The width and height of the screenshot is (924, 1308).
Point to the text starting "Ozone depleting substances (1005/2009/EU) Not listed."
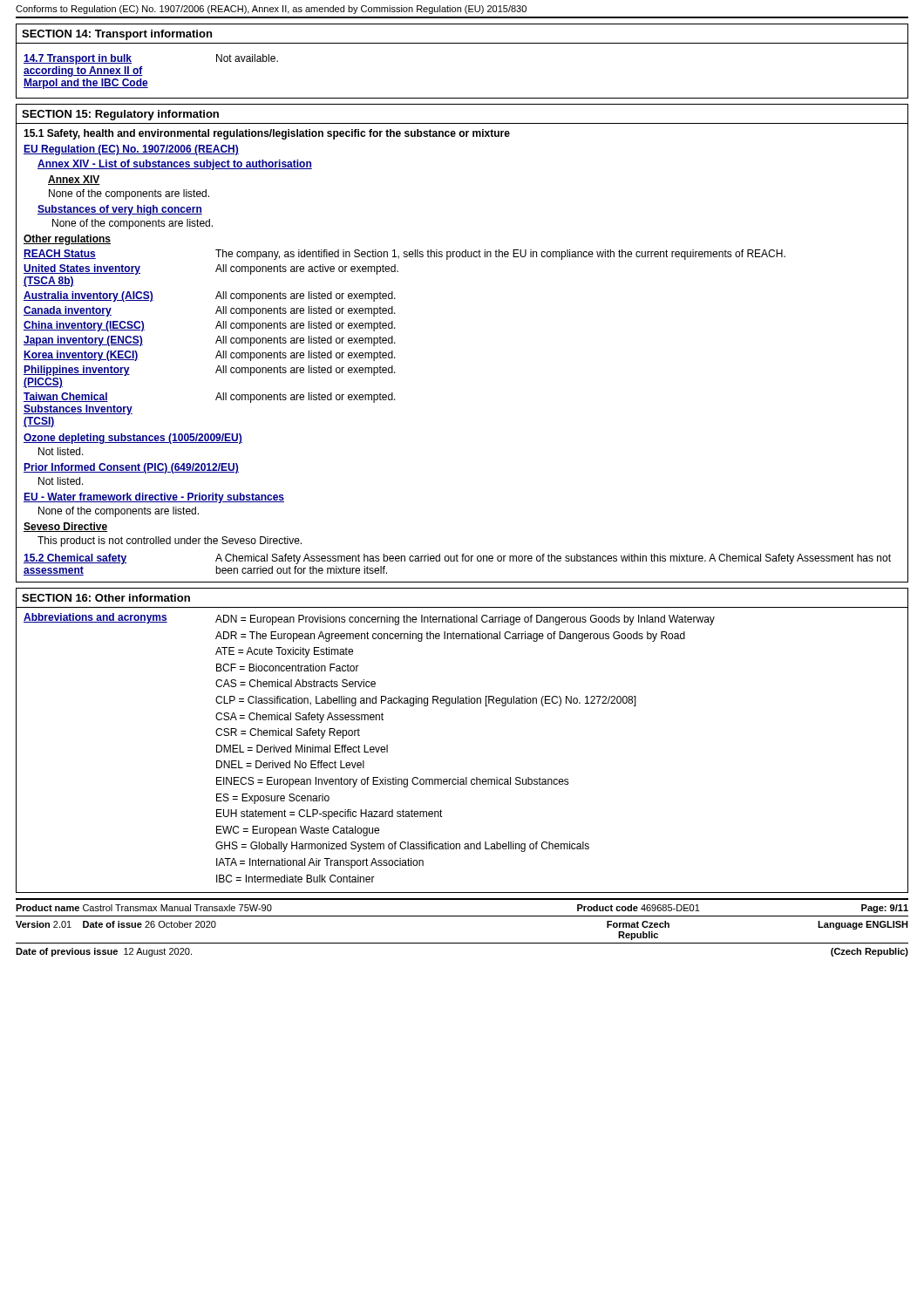tap(133, 439)
